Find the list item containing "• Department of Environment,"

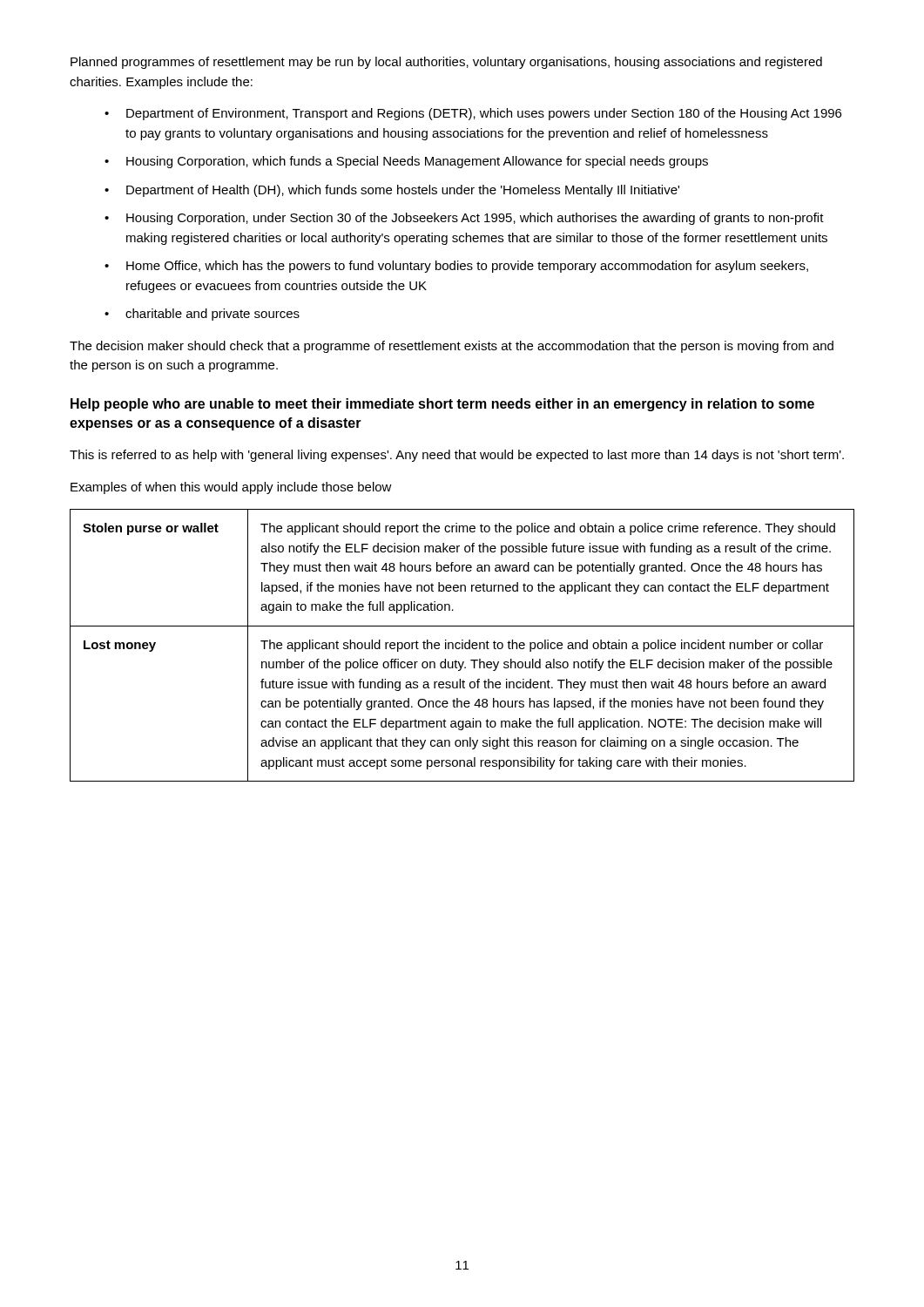479,123
